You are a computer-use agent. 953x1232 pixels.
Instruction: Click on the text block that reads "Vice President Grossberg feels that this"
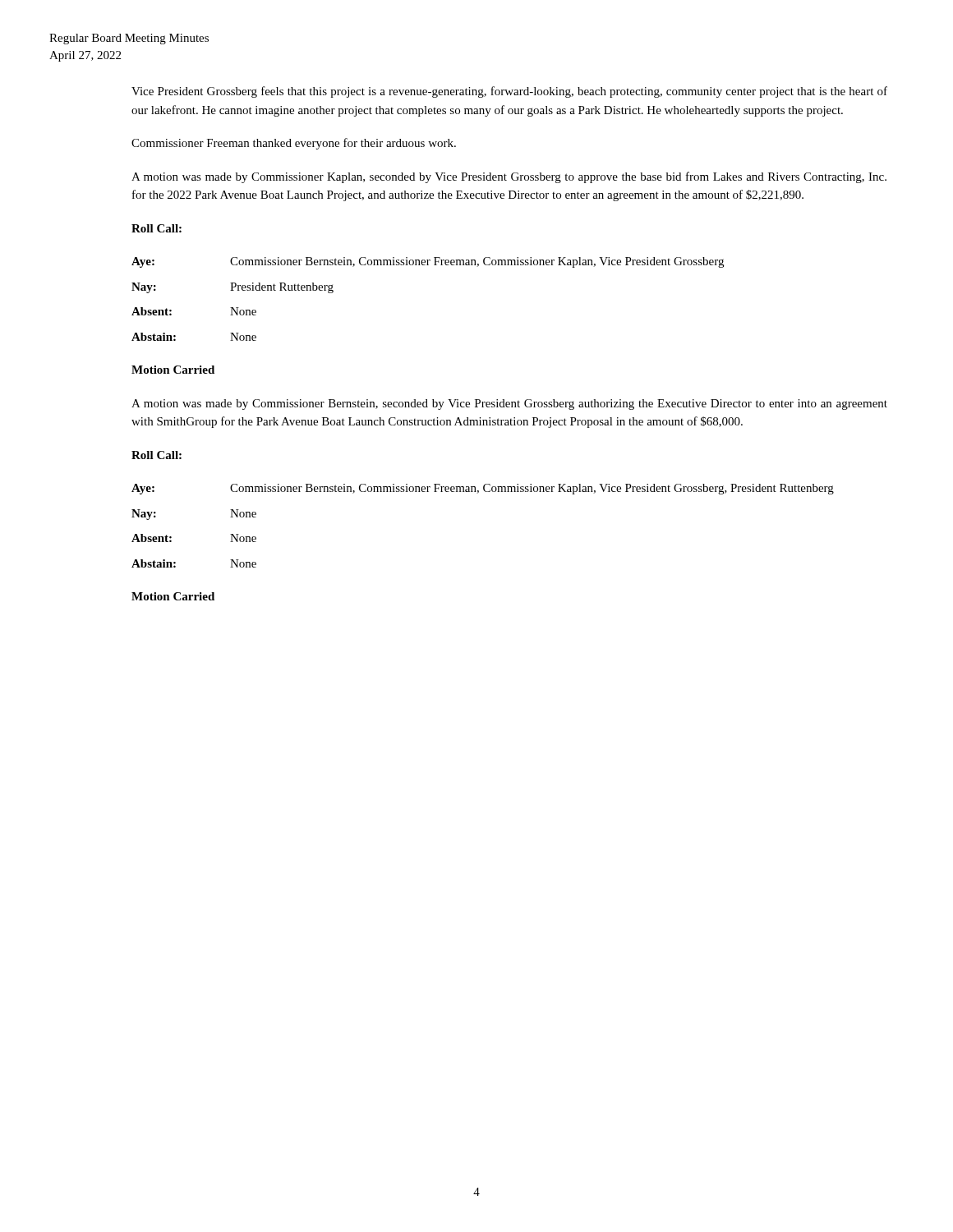[x=509, y=100]
